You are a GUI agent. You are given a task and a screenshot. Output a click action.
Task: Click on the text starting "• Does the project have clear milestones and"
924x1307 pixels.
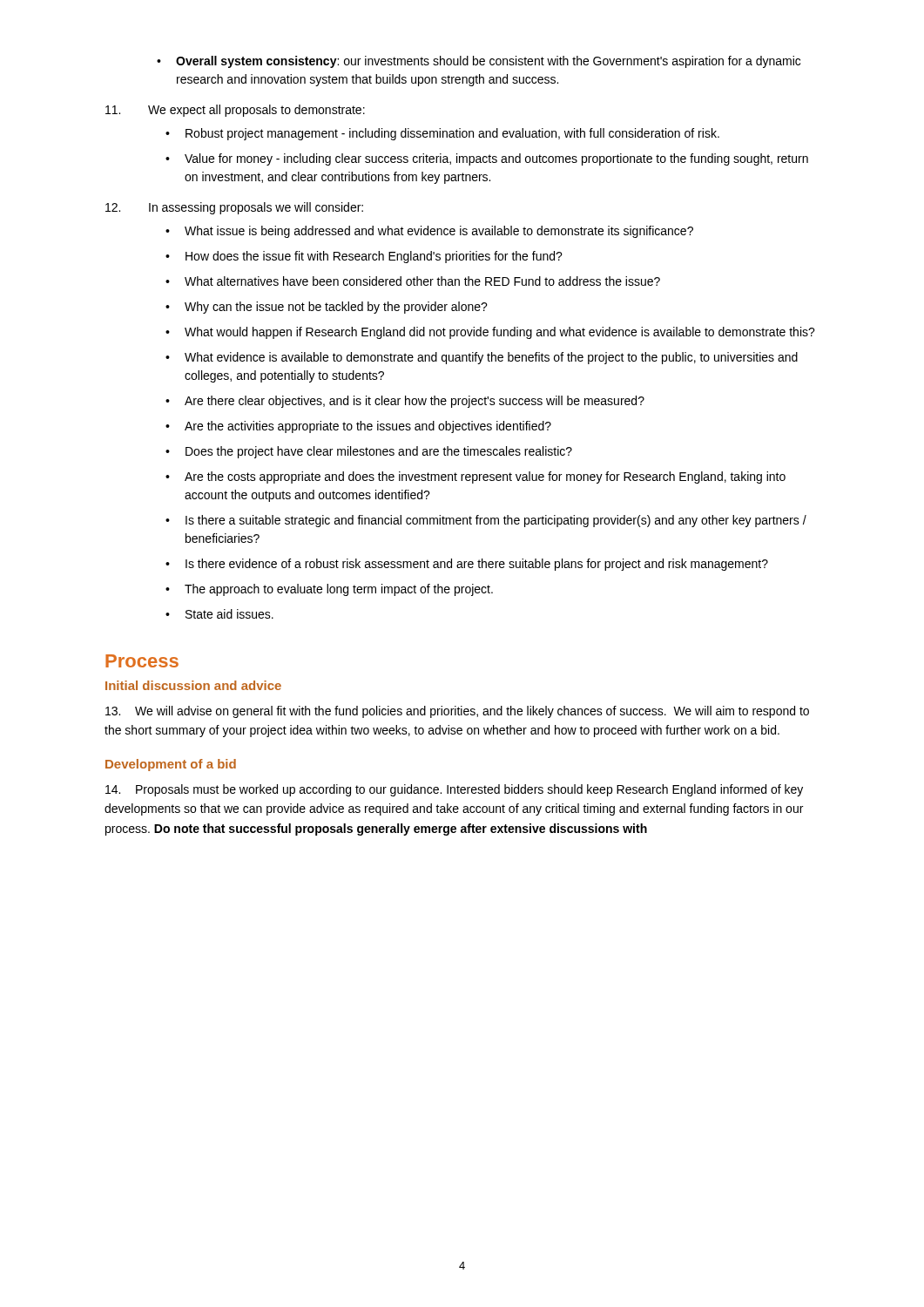pos(492,452)
